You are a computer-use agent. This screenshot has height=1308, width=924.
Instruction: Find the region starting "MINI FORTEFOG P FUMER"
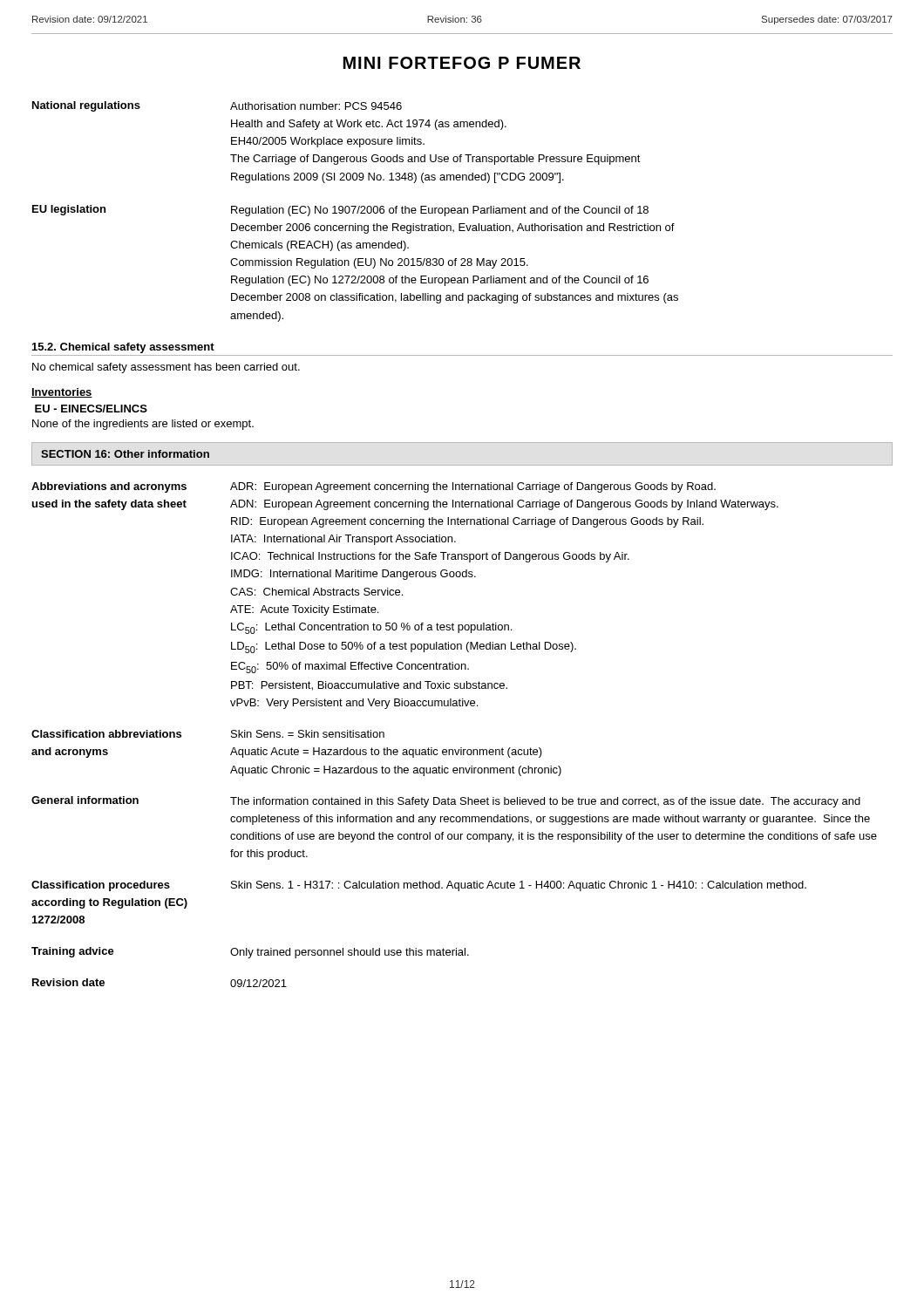coord(462,63)
